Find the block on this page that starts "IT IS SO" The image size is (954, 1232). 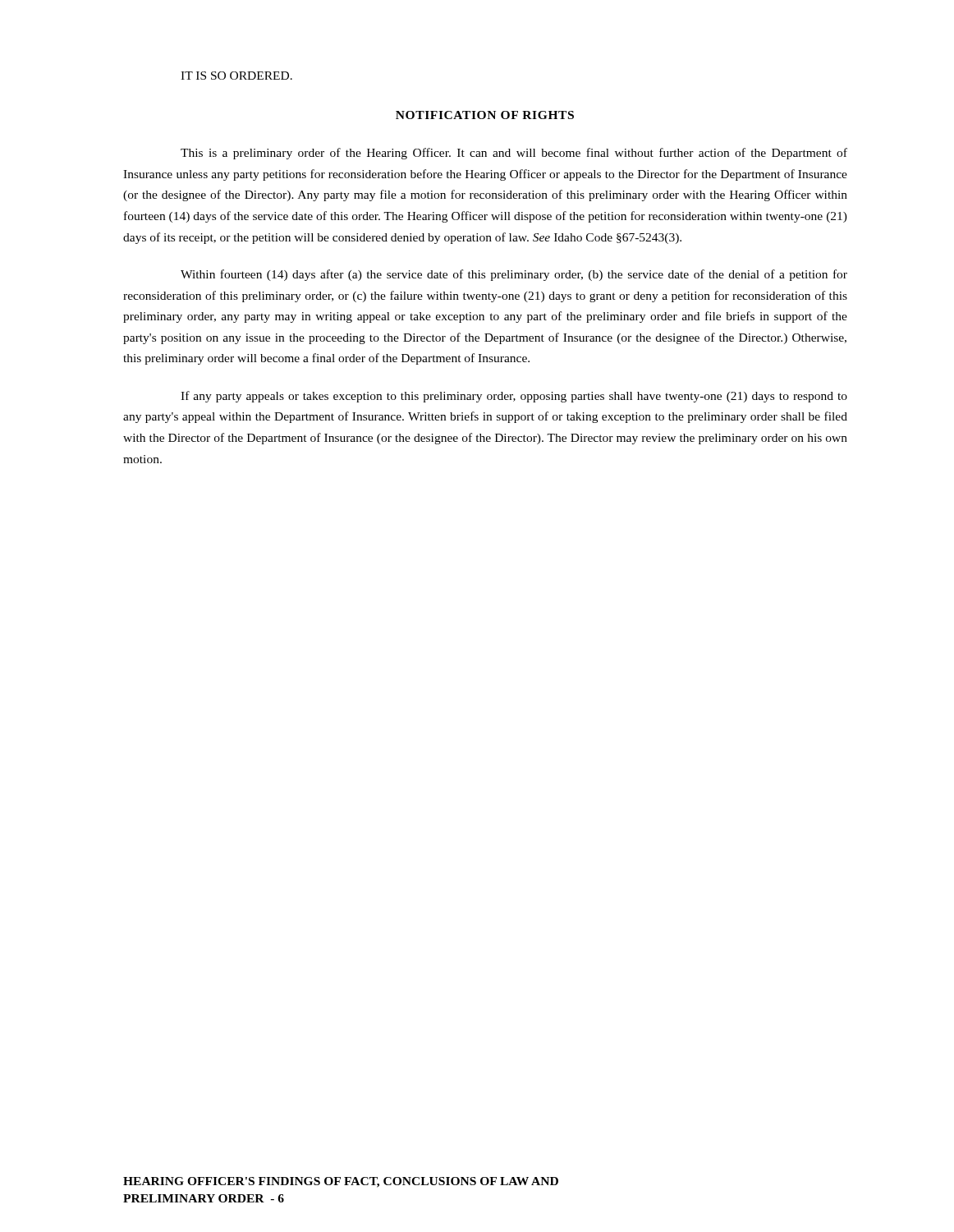coord(237,75)
